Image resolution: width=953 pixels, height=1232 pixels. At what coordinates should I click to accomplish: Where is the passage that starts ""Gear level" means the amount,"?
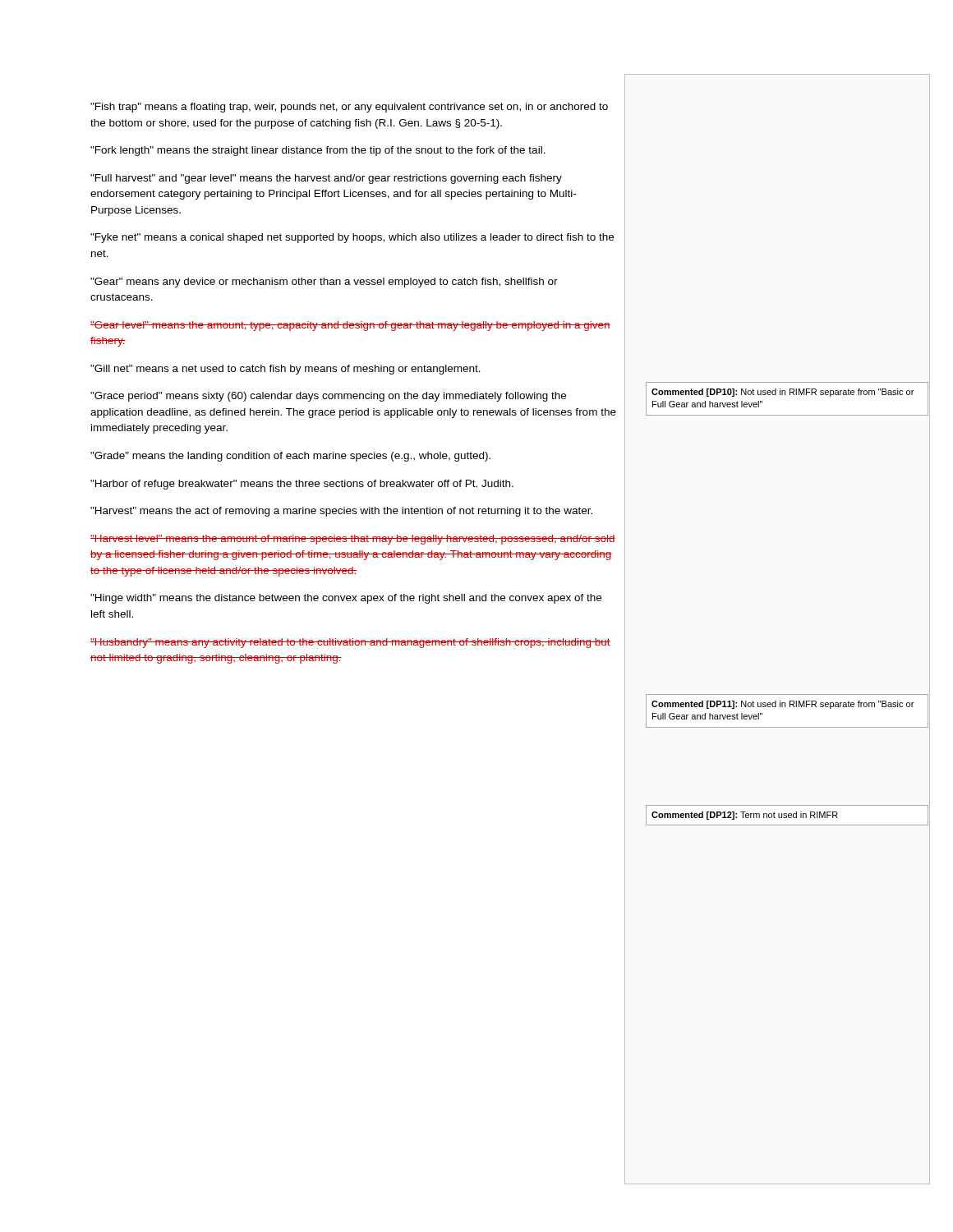350,333
